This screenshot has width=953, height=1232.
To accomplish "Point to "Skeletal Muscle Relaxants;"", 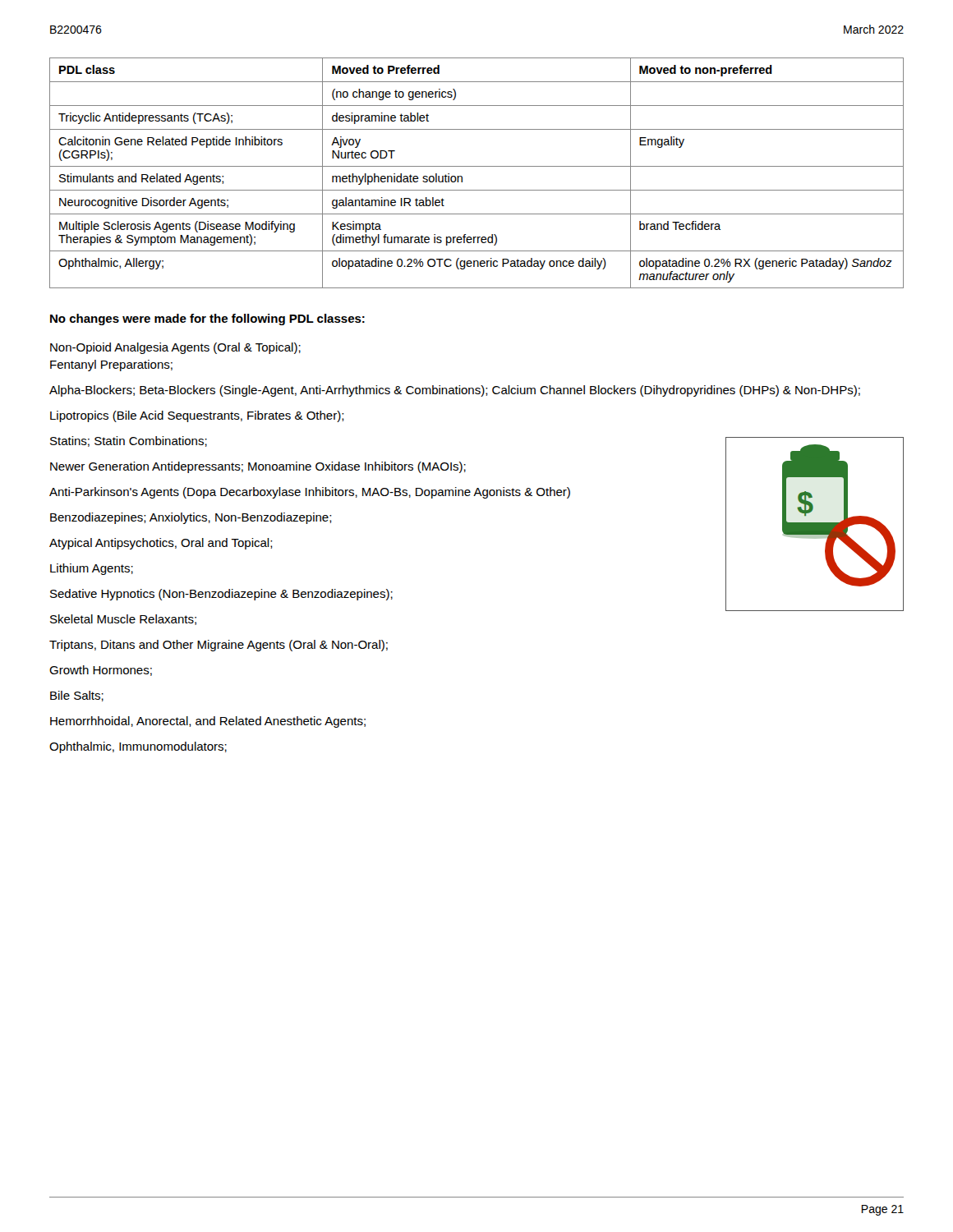I will [123, 619].
